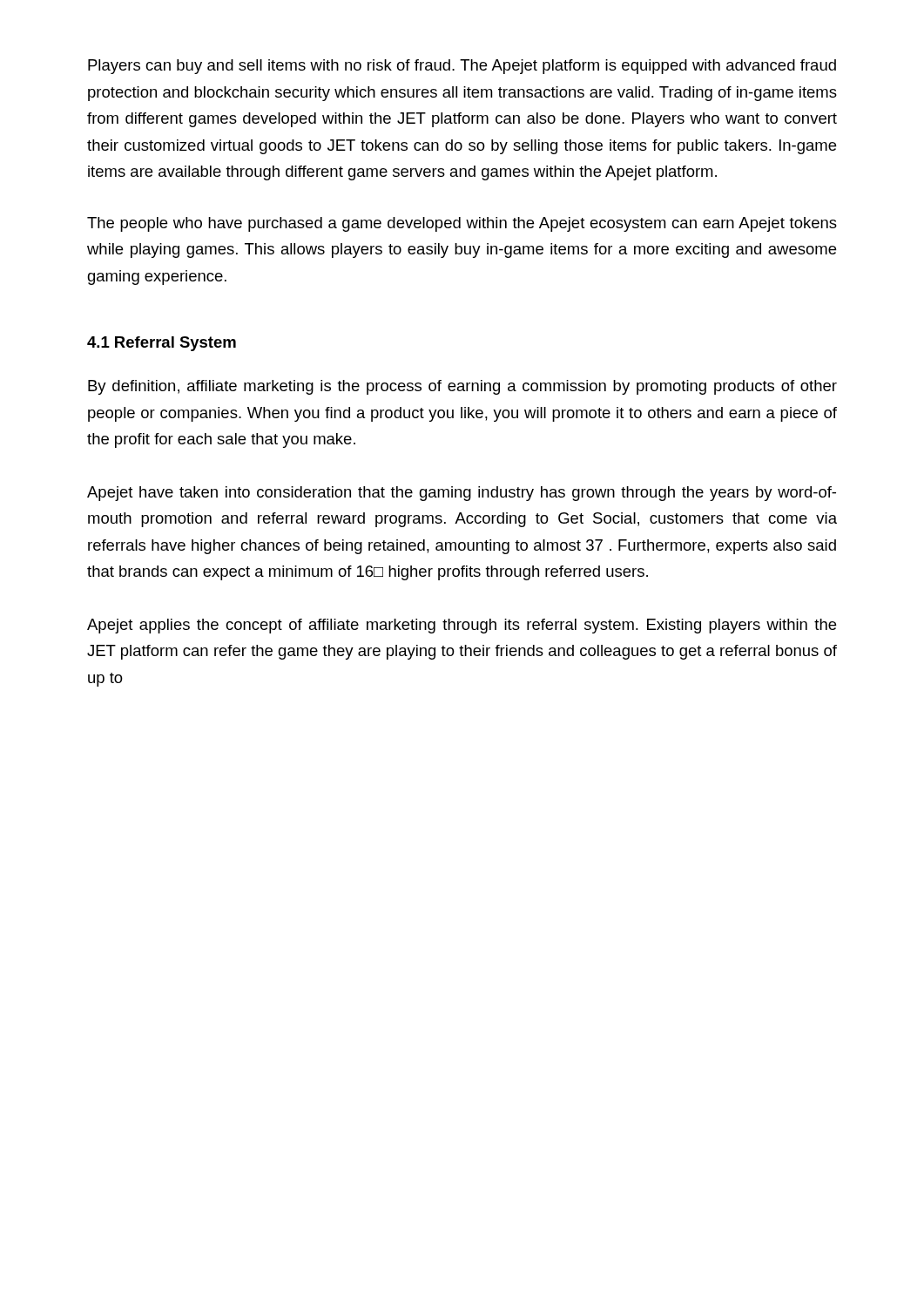
Task: Find the text block that says "By definition, affiliate marketing is the process of"
Action: tap(462, 412)
